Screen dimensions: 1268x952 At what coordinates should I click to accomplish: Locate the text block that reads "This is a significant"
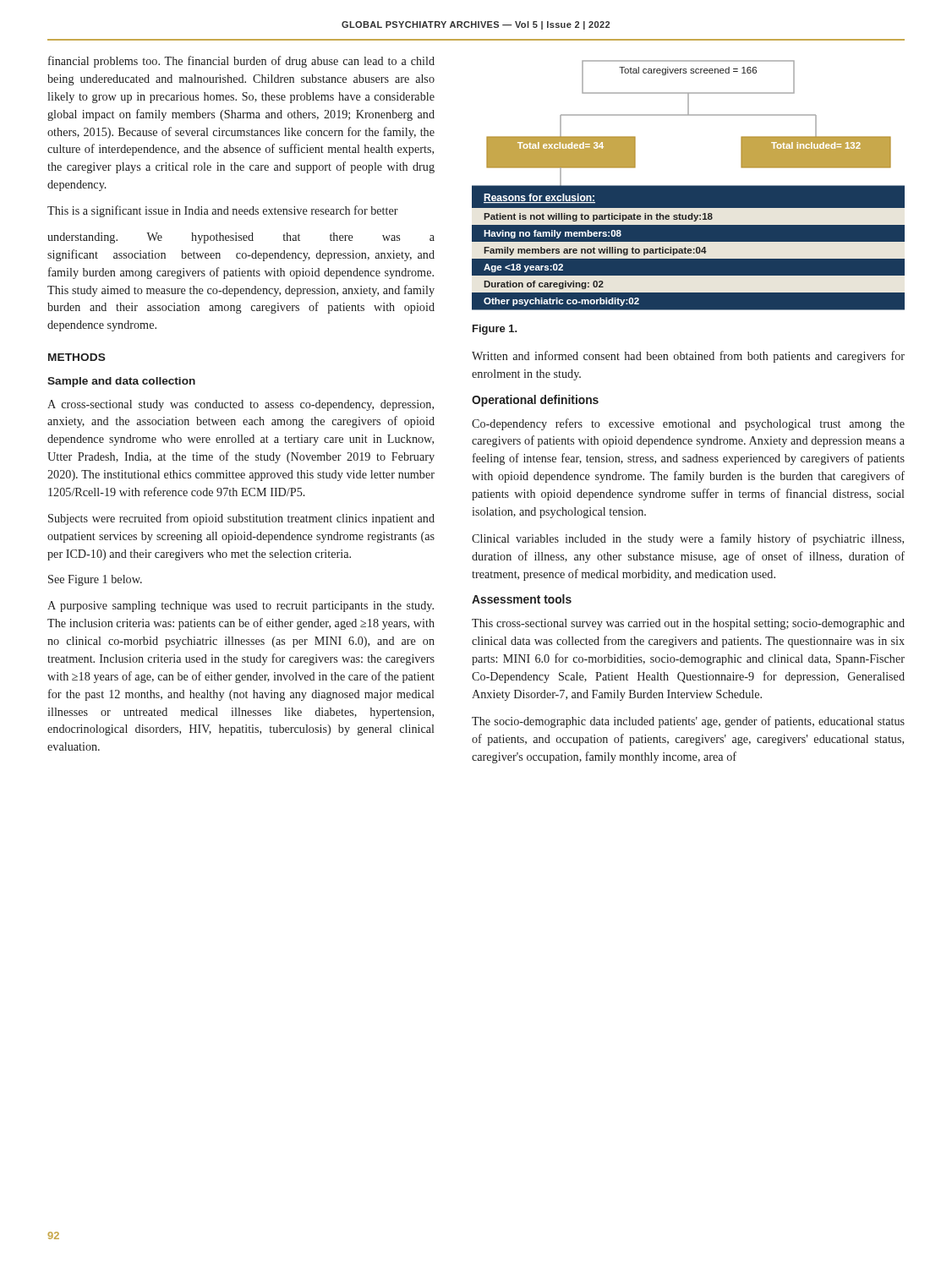pos(223,210)
